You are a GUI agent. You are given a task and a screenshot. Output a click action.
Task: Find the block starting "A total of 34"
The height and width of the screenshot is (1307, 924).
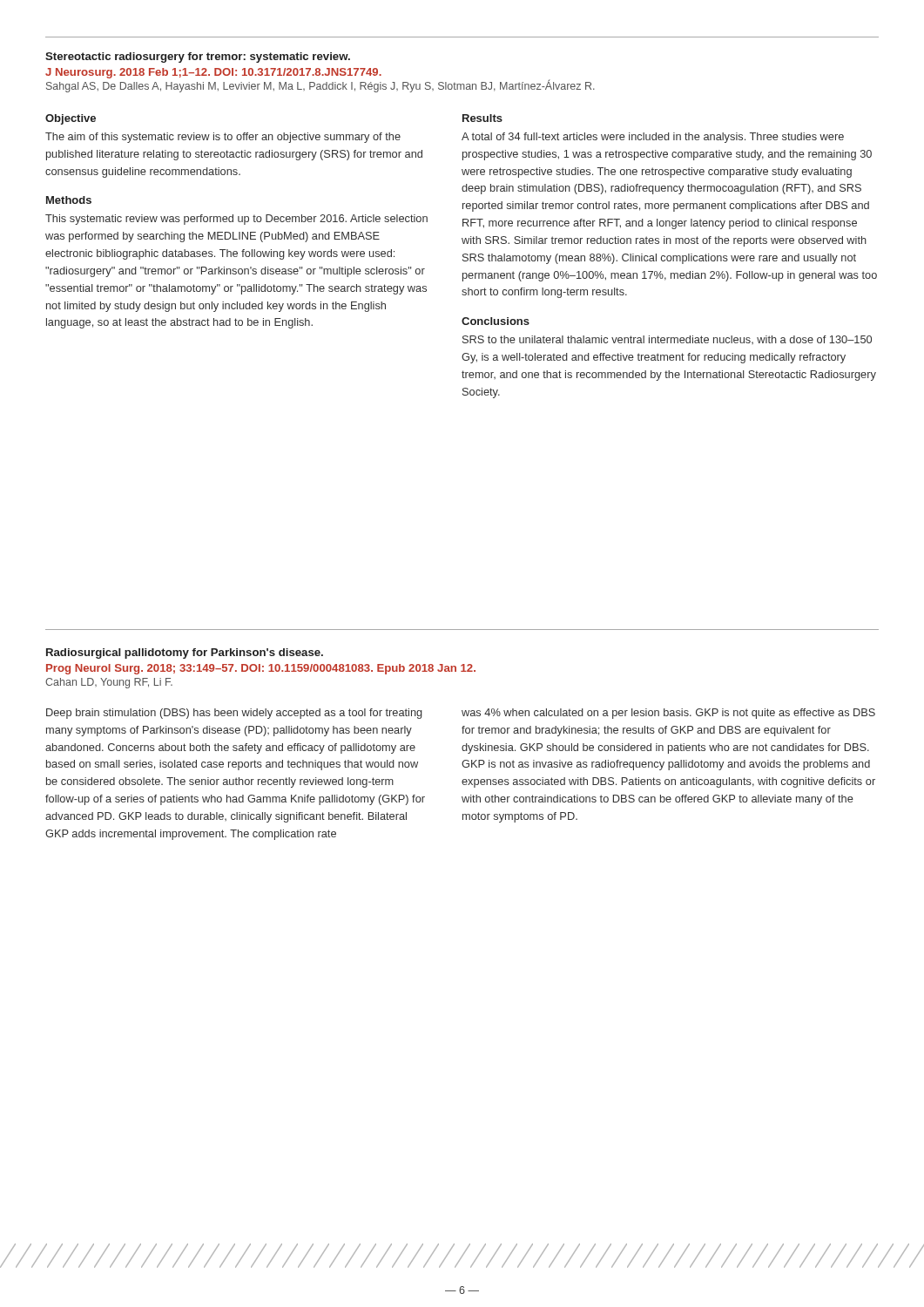(x=669, y=214)
